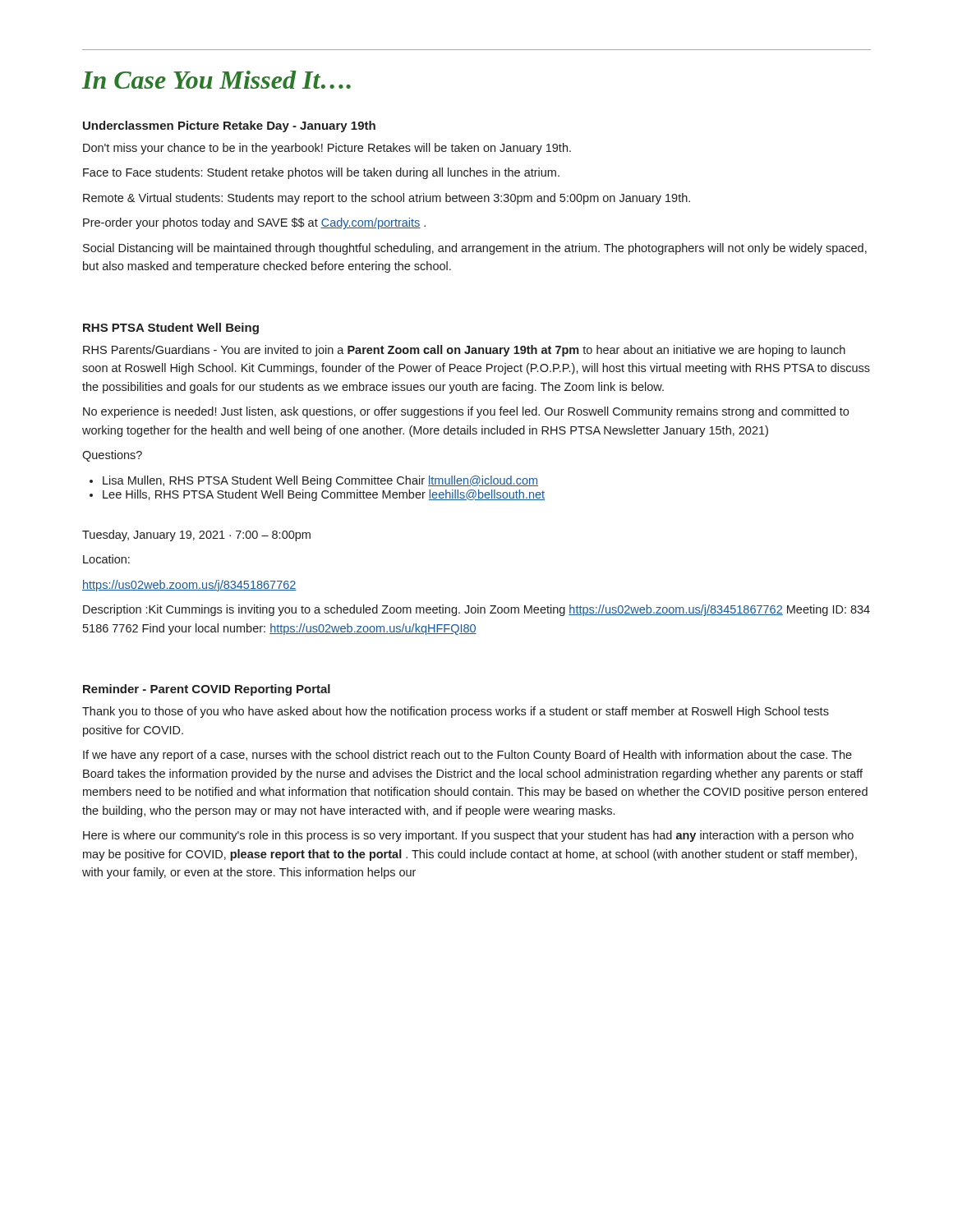
Task: Locate the title that opens with "In Case You Missed"
Action: tap(204, 79)
